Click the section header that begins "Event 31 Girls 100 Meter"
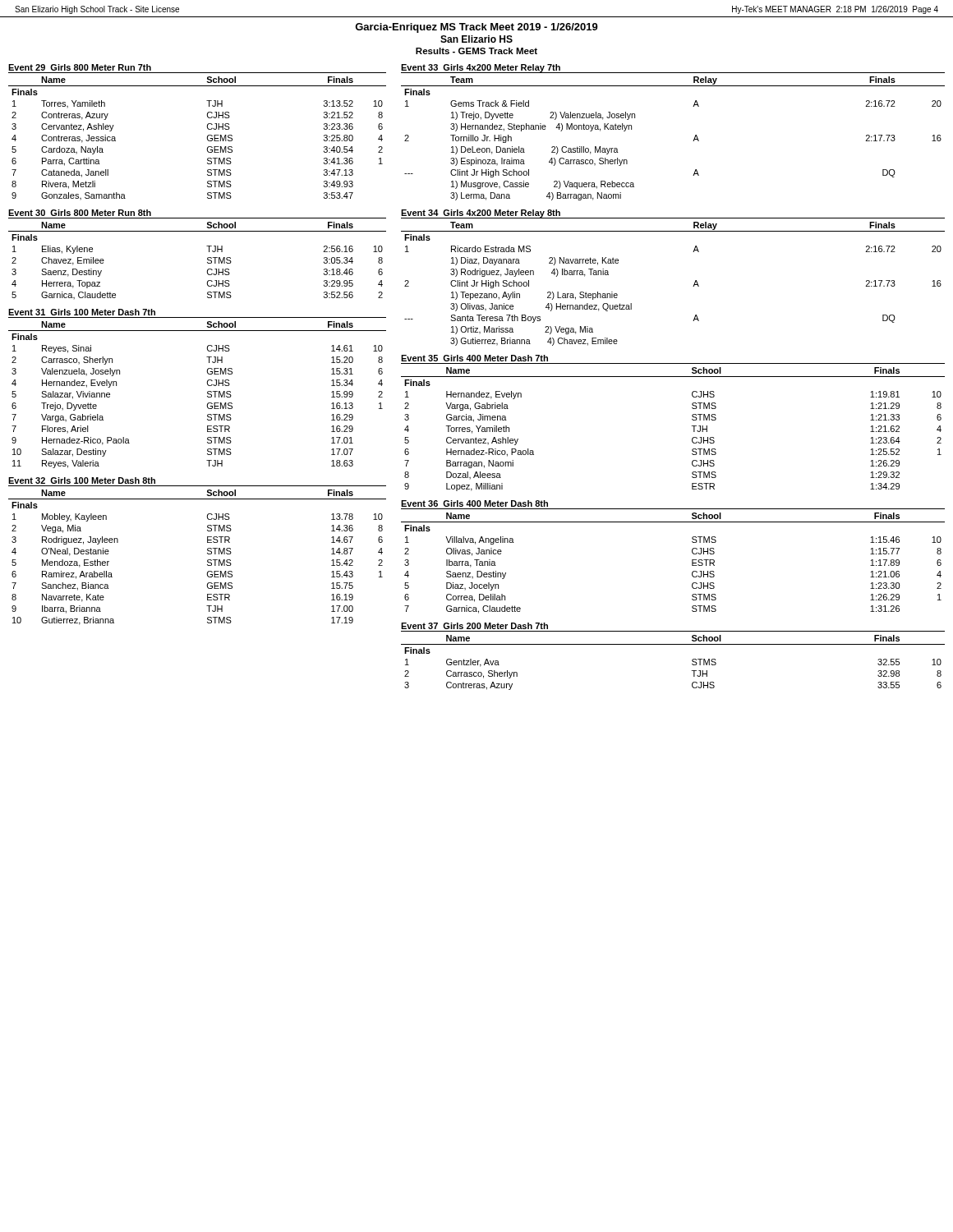The width and height of the screenshot is (953, 1232). point(82,312)
